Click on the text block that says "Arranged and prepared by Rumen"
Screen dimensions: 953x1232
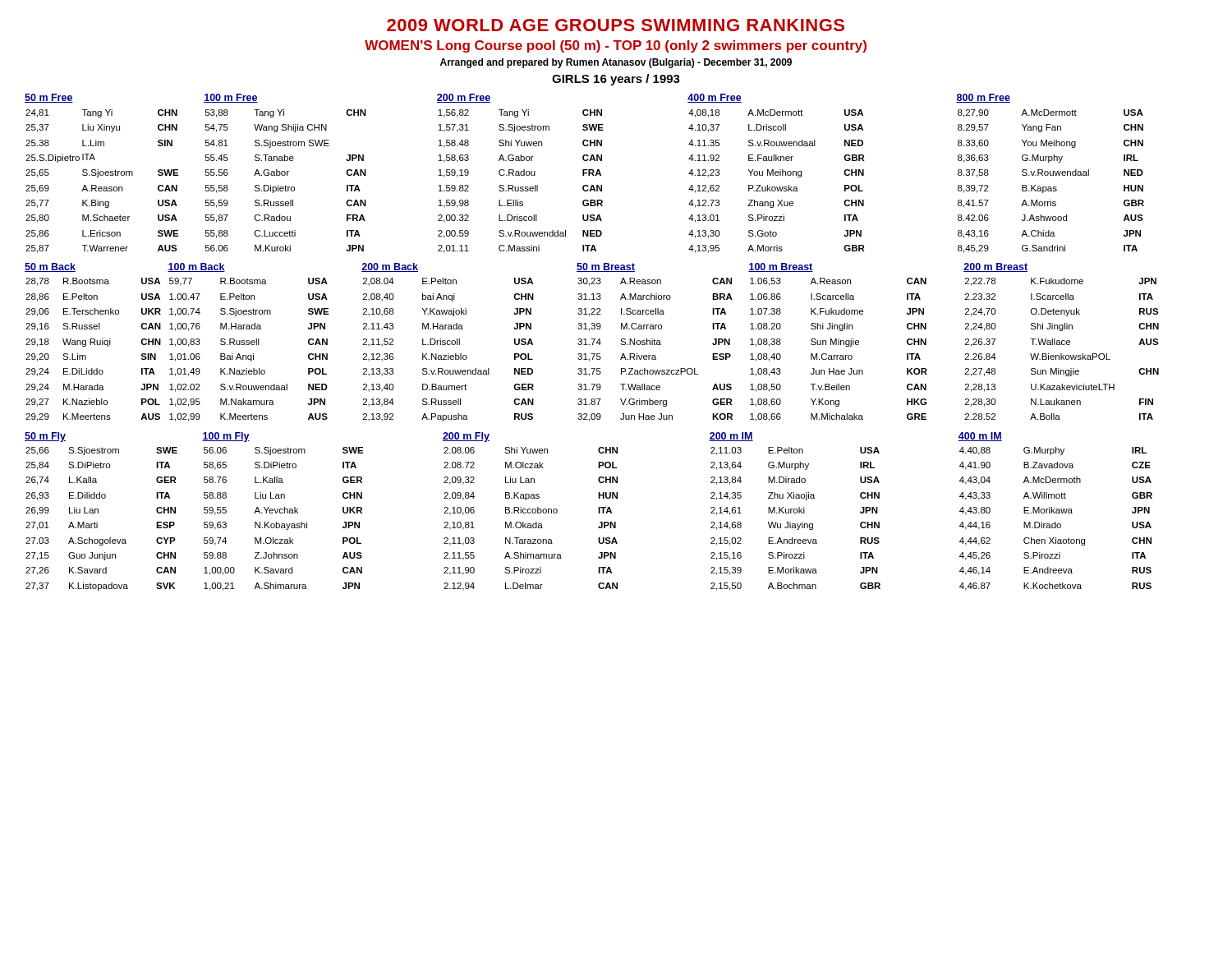(x=616, y=62)
